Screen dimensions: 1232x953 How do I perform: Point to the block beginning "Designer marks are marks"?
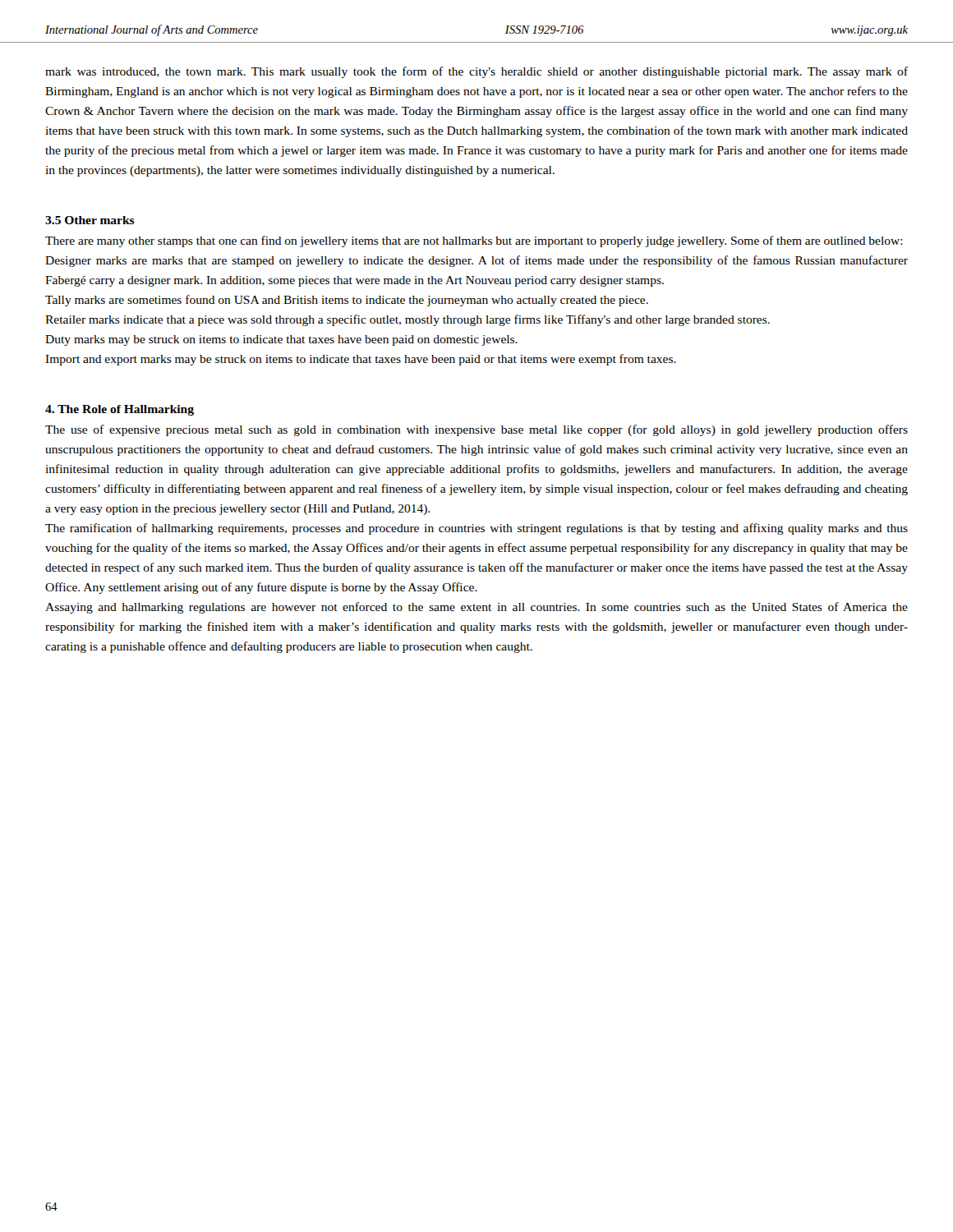pyautogui.click(x=476, y=270)
